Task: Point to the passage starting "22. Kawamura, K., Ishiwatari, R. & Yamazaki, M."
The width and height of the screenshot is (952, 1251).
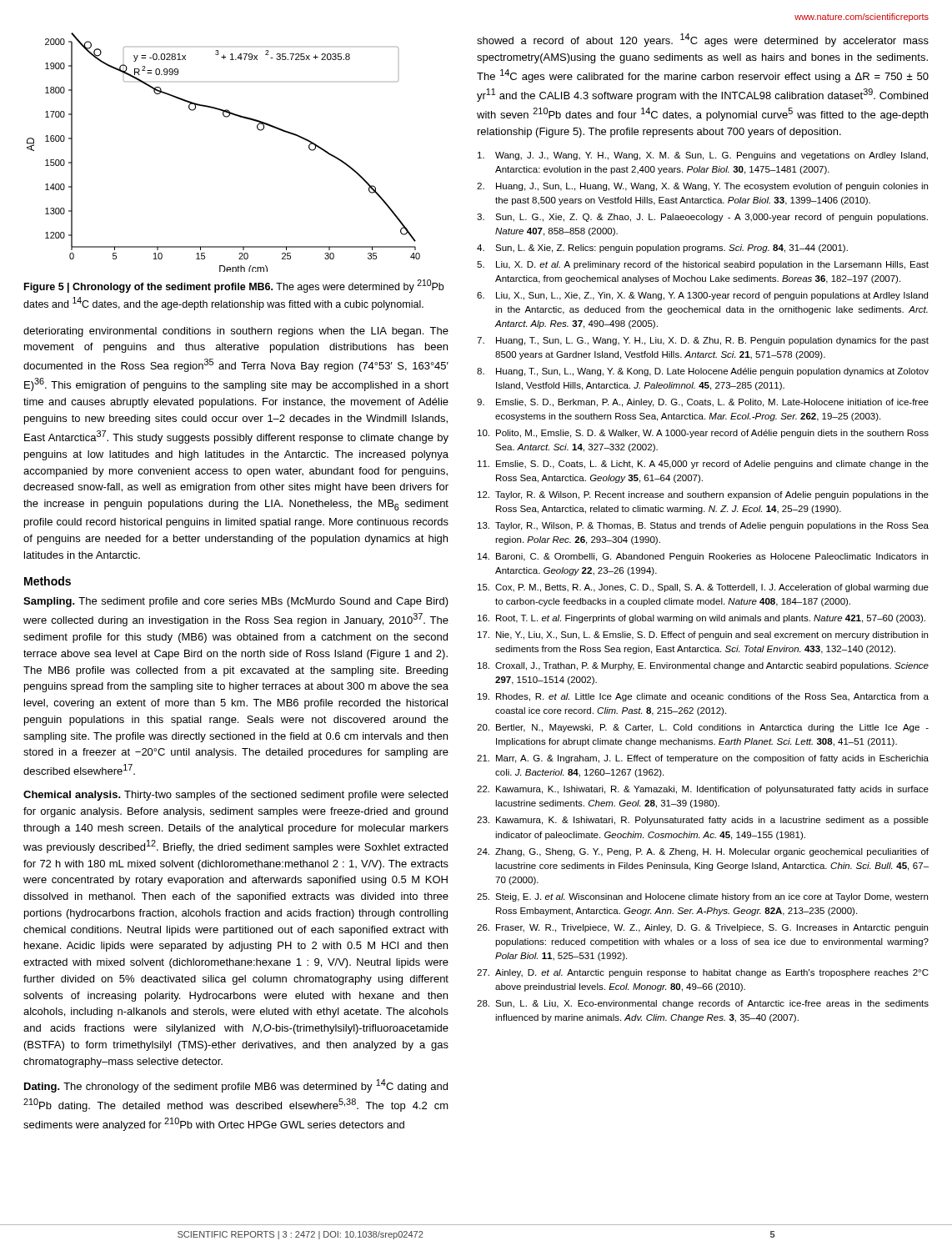Action: (703, 797)
